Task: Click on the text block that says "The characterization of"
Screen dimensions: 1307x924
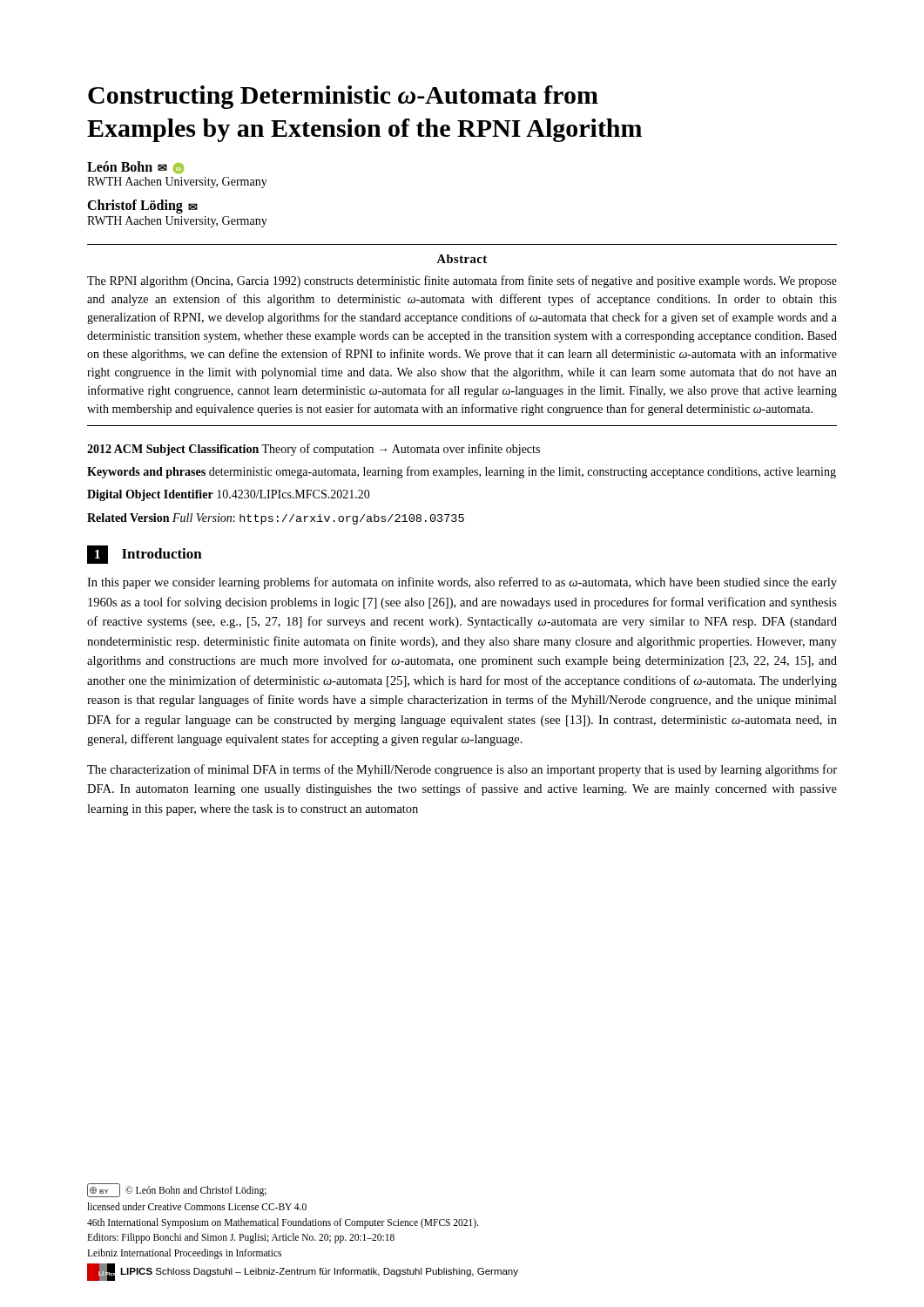Action: (462, 789)
